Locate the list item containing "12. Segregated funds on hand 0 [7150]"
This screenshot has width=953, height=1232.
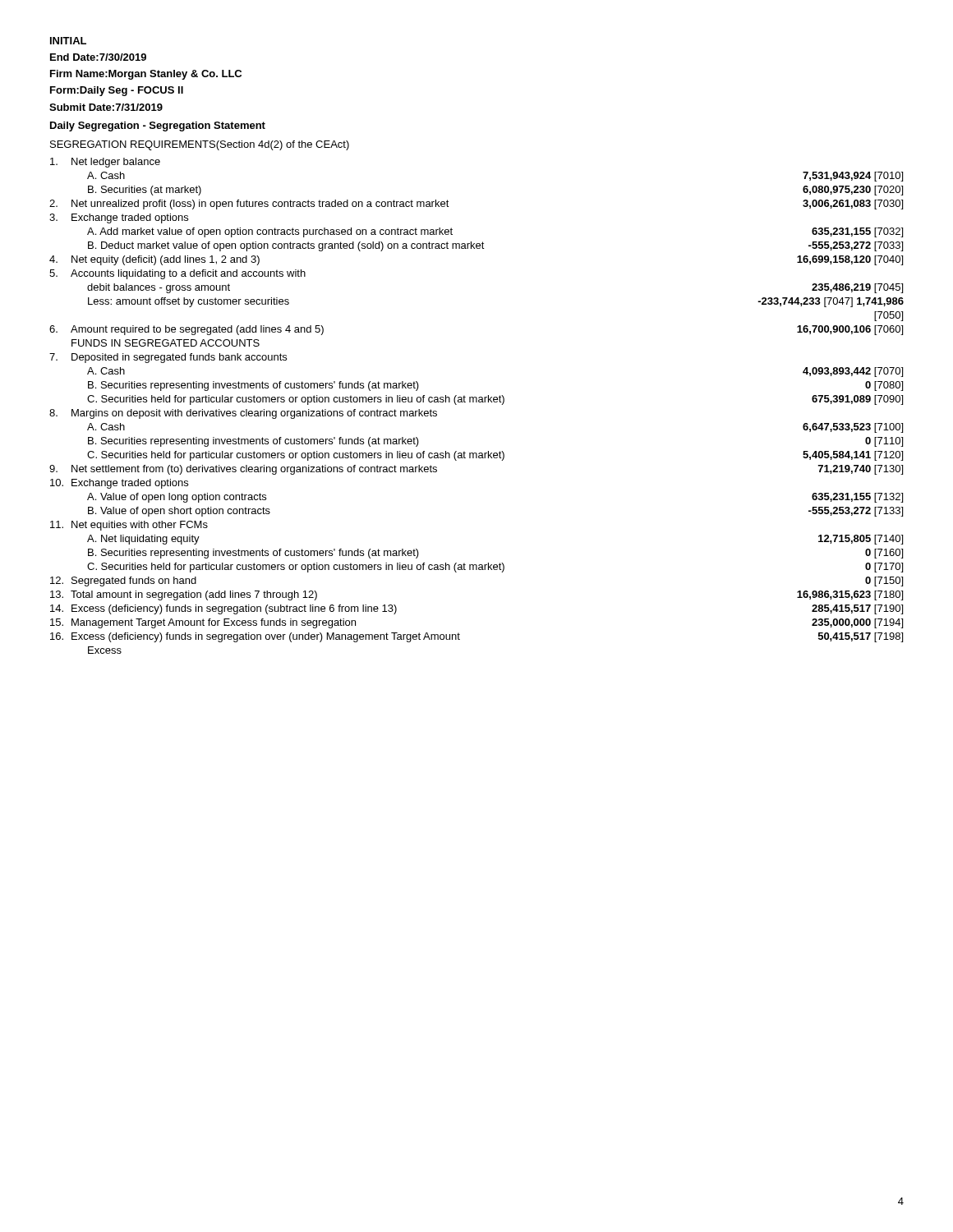pyautogui.click(x=476, y=580)
